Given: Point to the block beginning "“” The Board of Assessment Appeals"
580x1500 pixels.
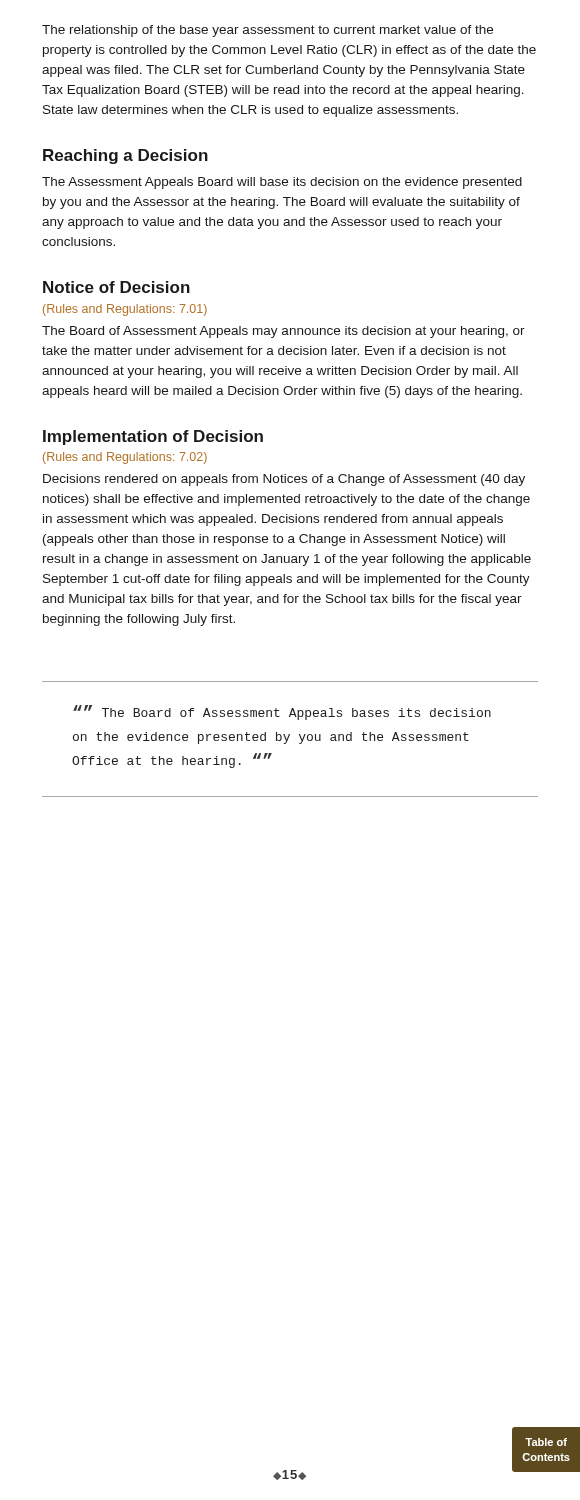Looking at the screenshot, I should pyautogui.click(x=290, y=738).
